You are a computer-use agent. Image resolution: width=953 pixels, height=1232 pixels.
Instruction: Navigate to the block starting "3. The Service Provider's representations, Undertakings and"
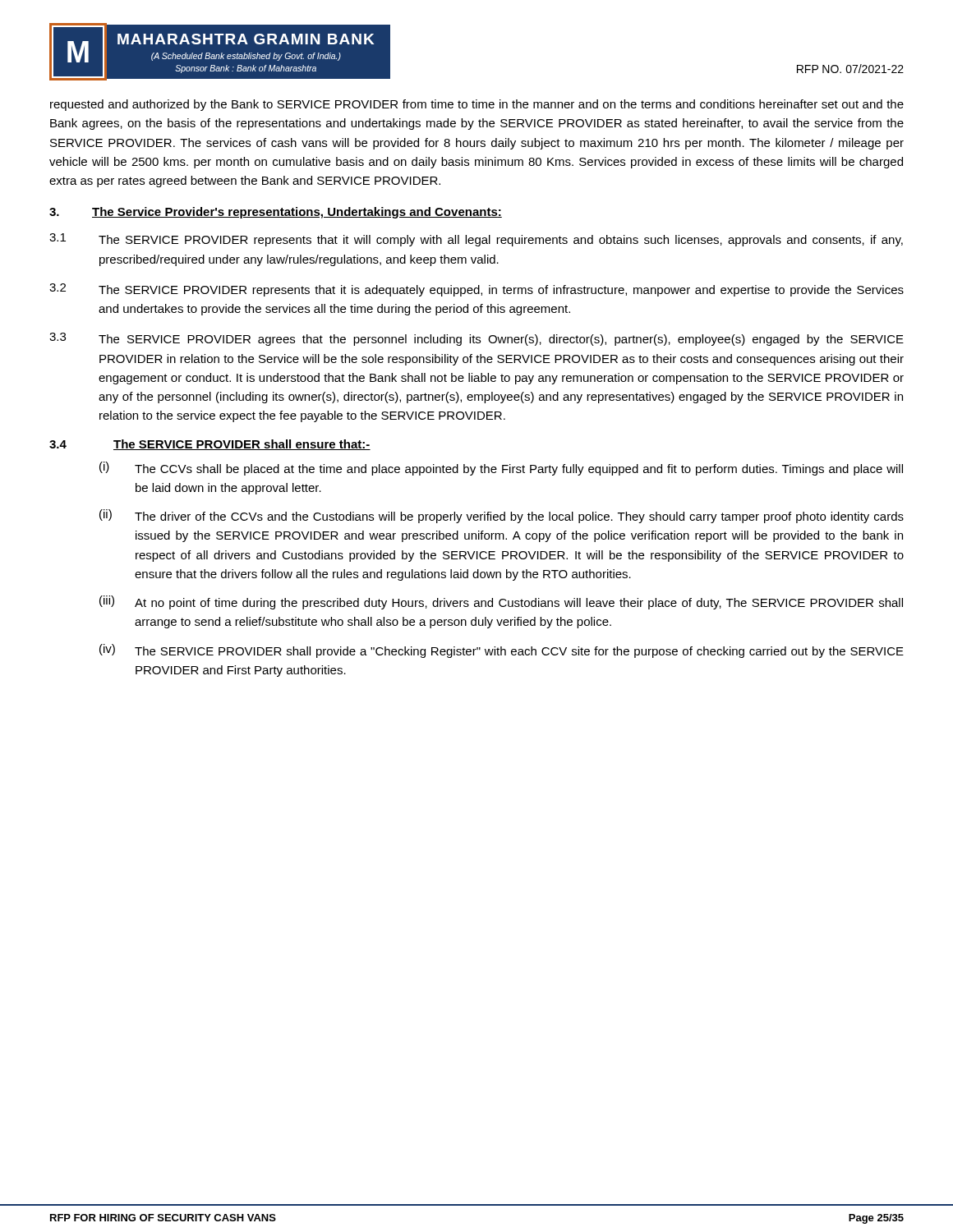276,212
